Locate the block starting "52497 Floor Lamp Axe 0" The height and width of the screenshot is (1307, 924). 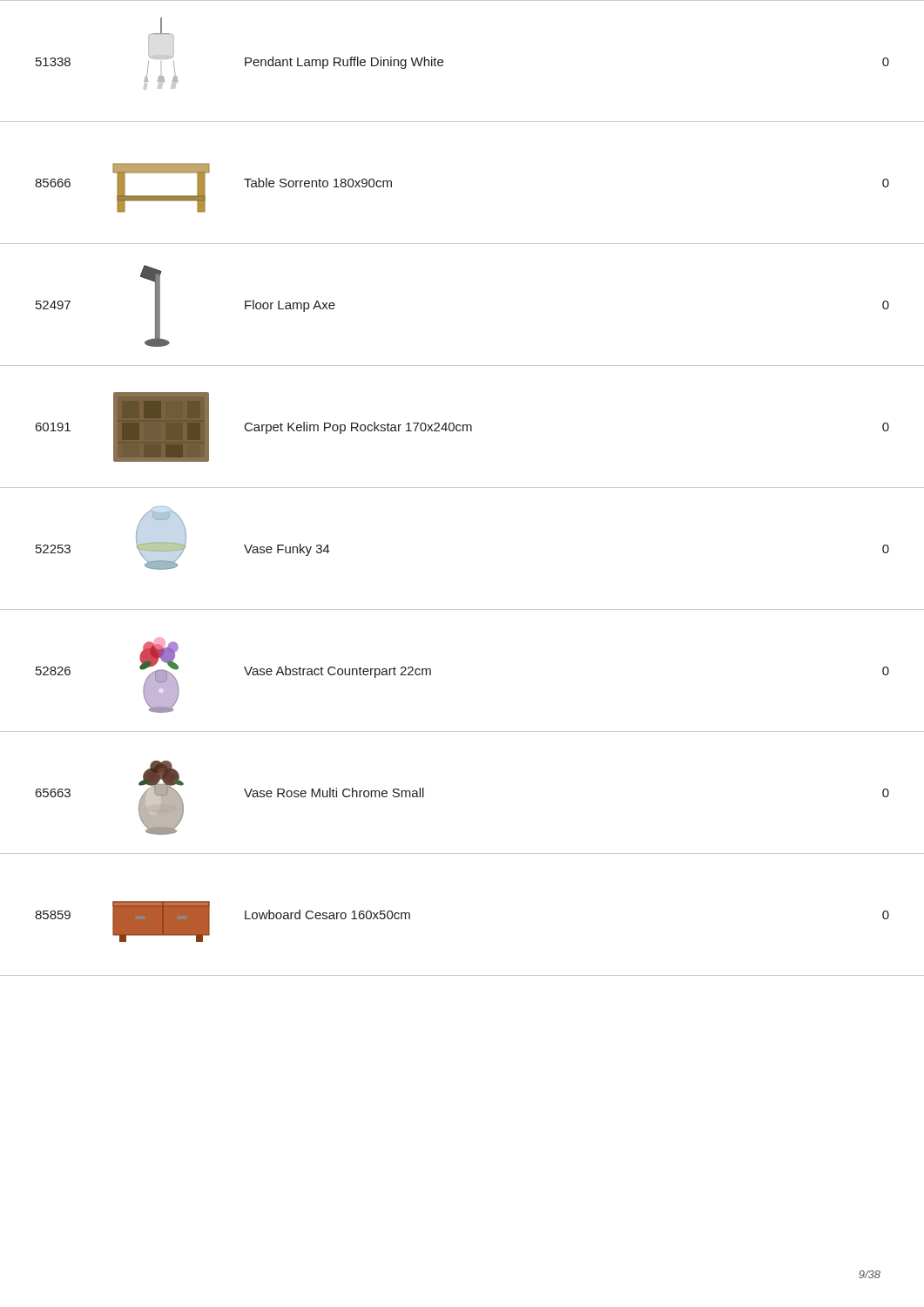155,305
